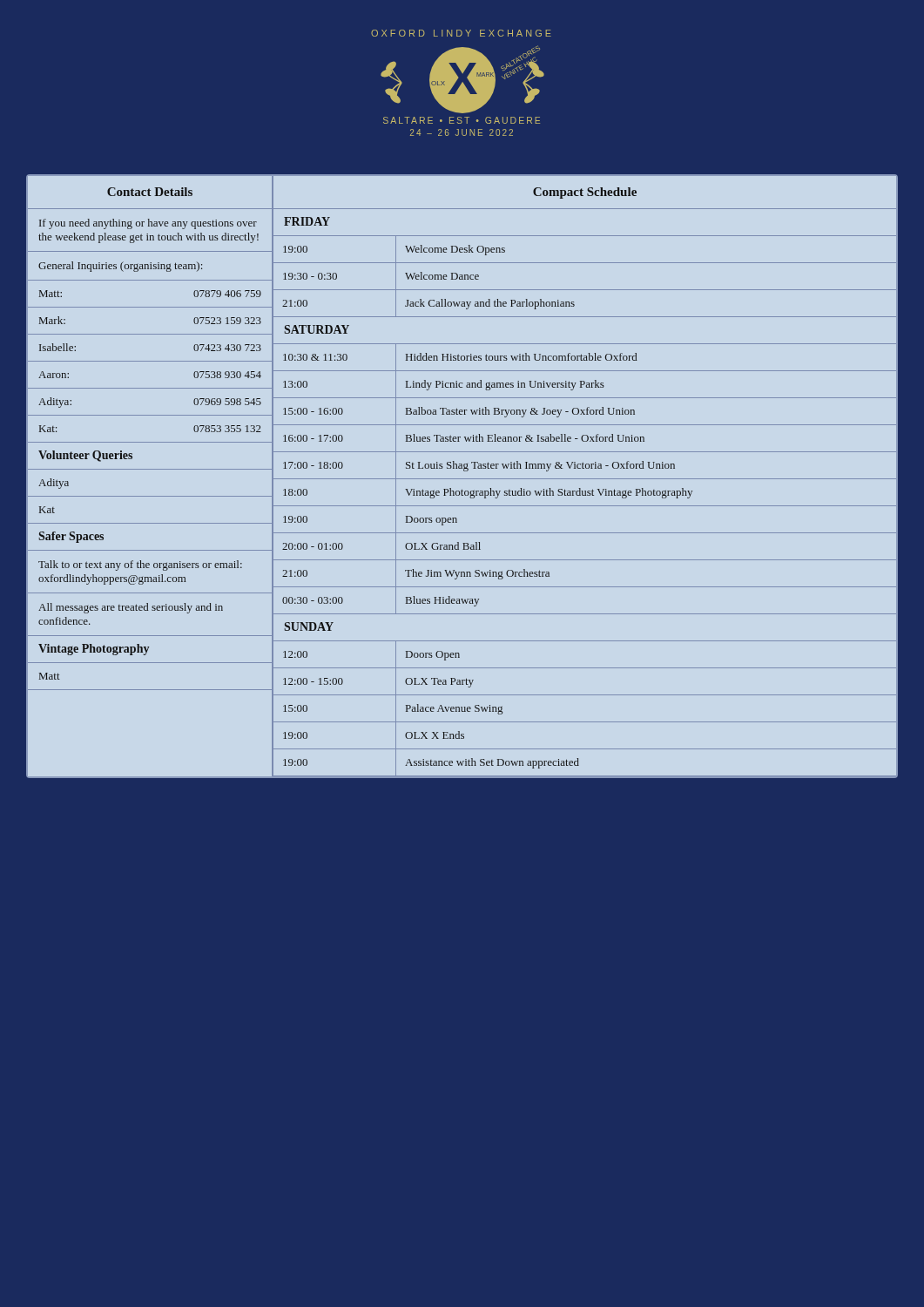The height and width of the screenshot is (1307, 924).
Task: Point to "Mark: 07523 159 323"
Action: [51, 319]
